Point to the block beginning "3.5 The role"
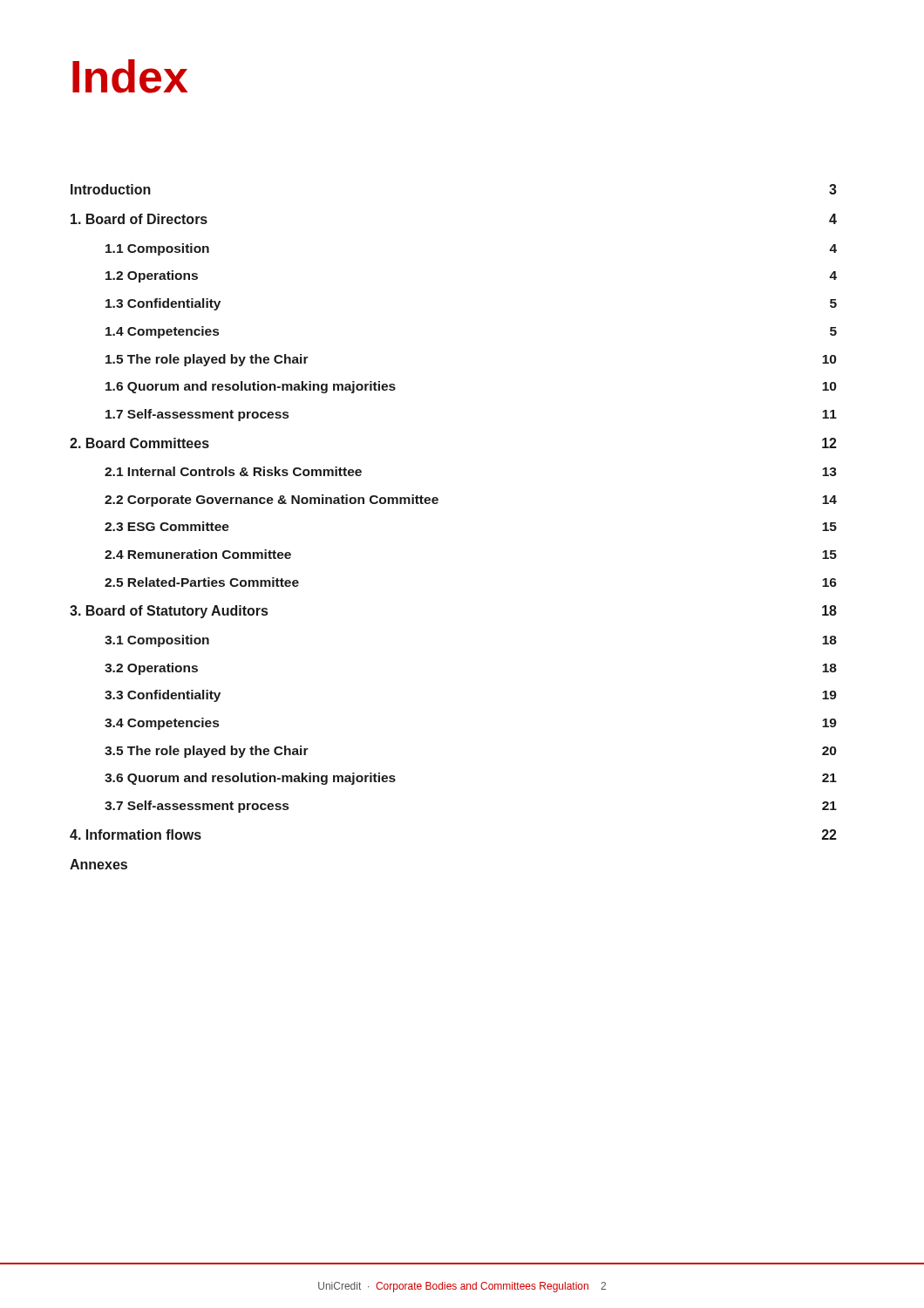Image resolution: width=924 pixels, height=1308 pixels. [x=202, y=751]
